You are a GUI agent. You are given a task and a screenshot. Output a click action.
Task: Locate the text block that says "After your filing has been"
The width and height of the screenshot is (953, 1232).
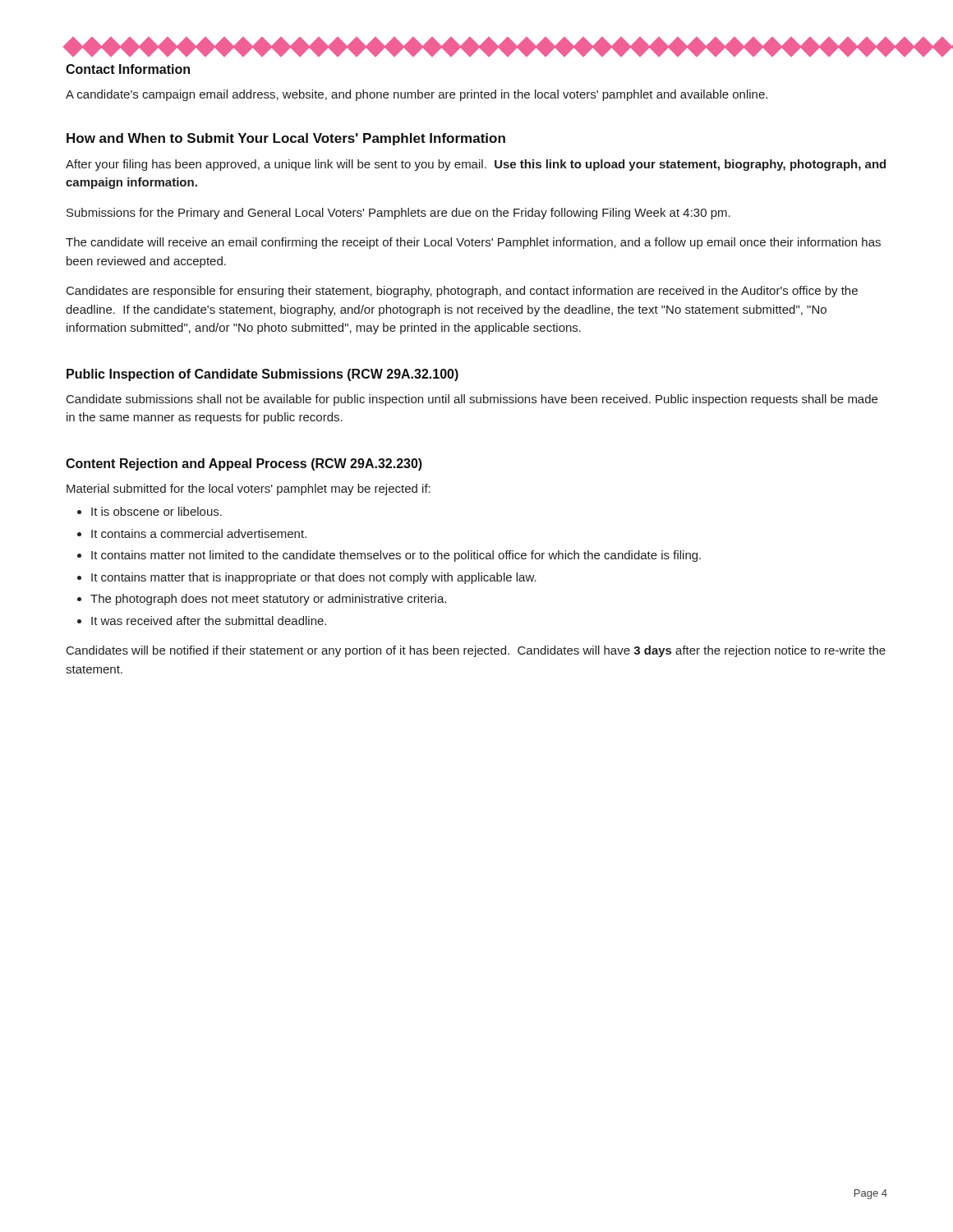(x=476, y=173)
